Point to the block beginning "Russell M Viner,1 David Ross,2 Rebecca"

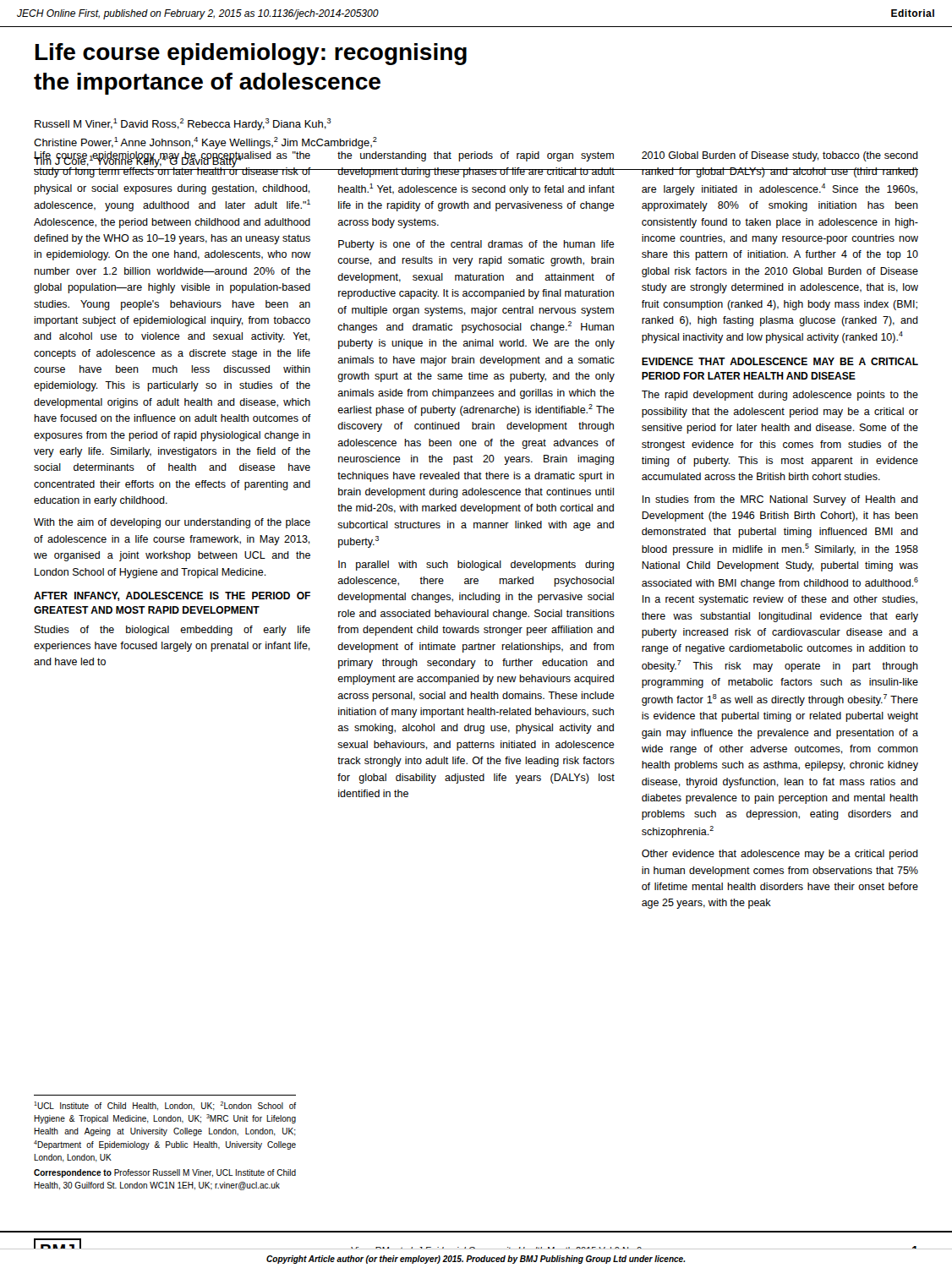pyautogui.click(x=205, y=142)
